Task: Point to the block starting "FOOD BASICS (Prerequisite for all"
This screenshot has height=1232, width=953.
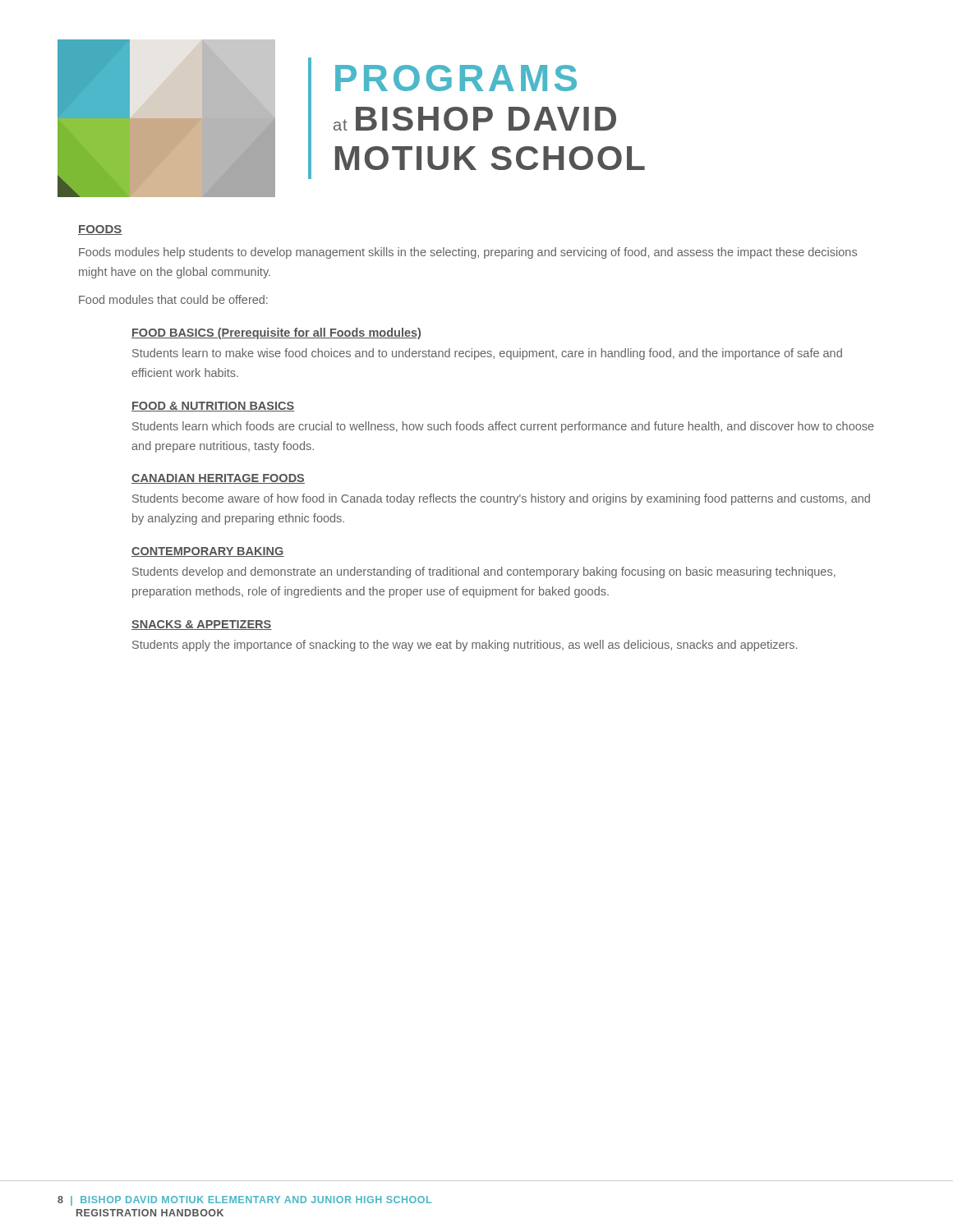Action: click(x=505, y=355)
